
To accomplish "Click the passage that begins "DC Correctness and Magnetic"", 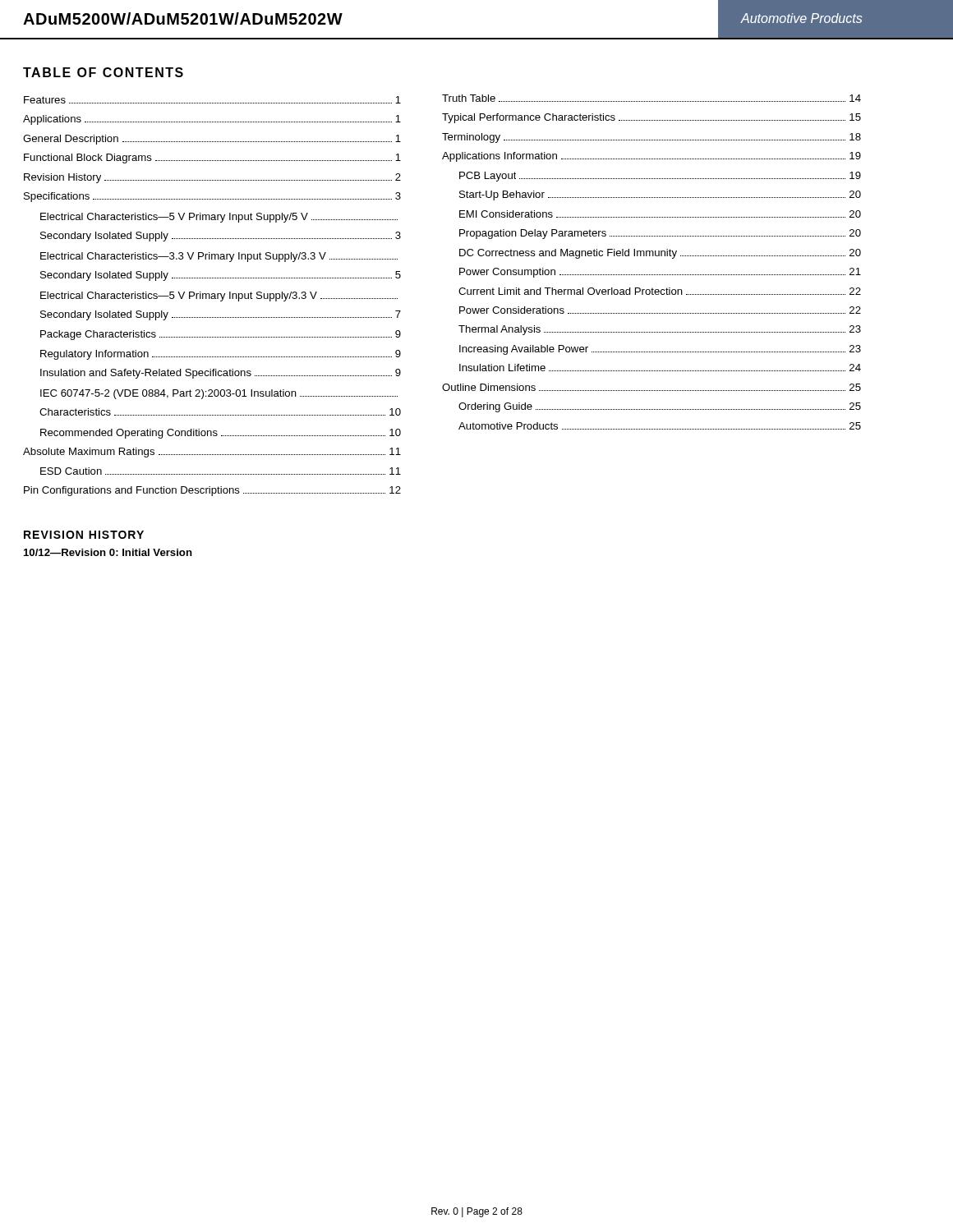I will click(651, 253).
